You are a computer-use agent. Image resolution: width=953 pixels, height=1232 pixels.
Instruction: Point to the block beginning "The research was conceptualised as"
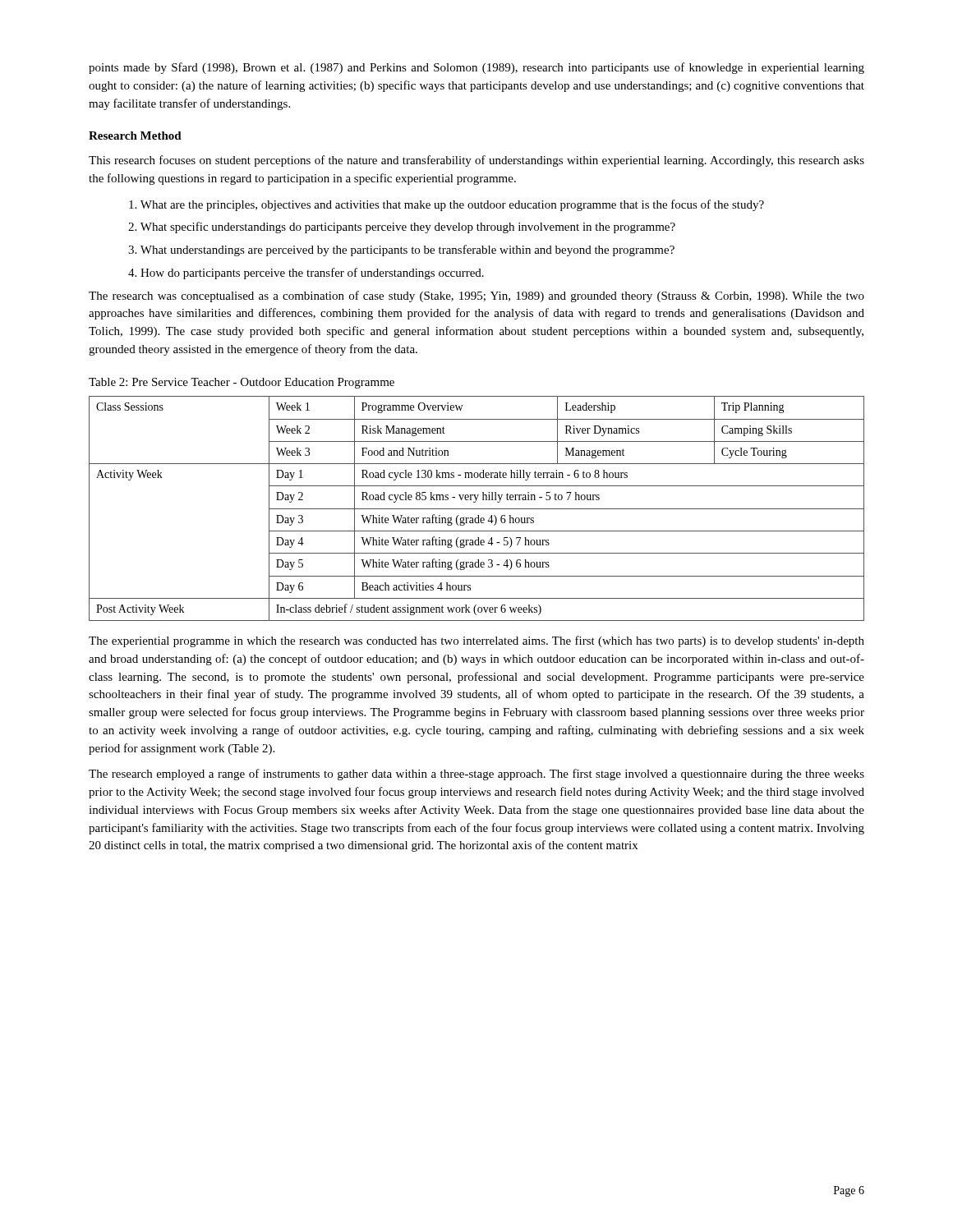pyautogui.click(x=476, y=322)
